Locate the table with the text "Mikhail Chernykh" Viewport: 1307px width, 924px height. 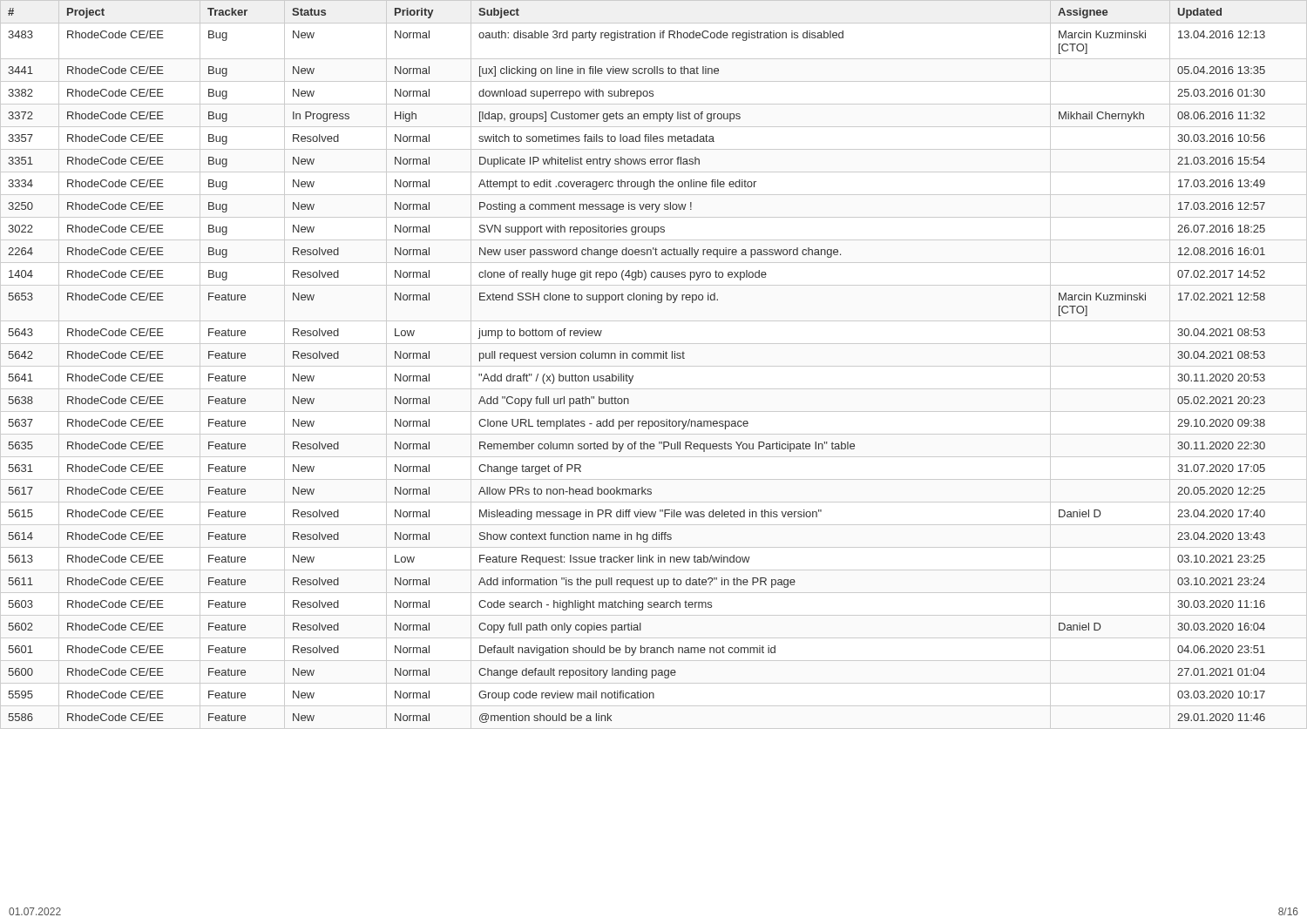pos(654,364)
